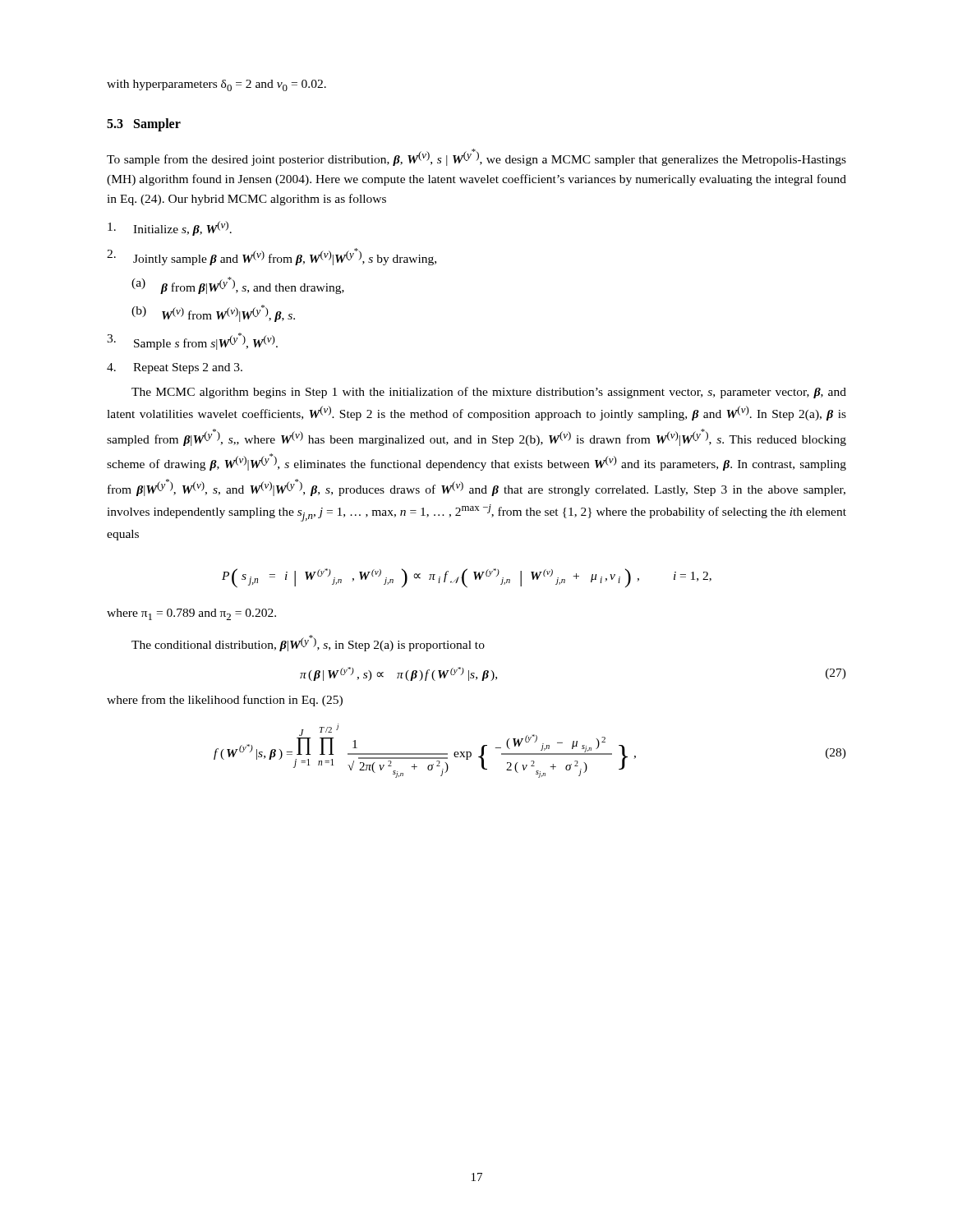Point to the block beginning "To sample from"
The width and height of the screenshot is (953, 1232).
(x=476, y=177)
